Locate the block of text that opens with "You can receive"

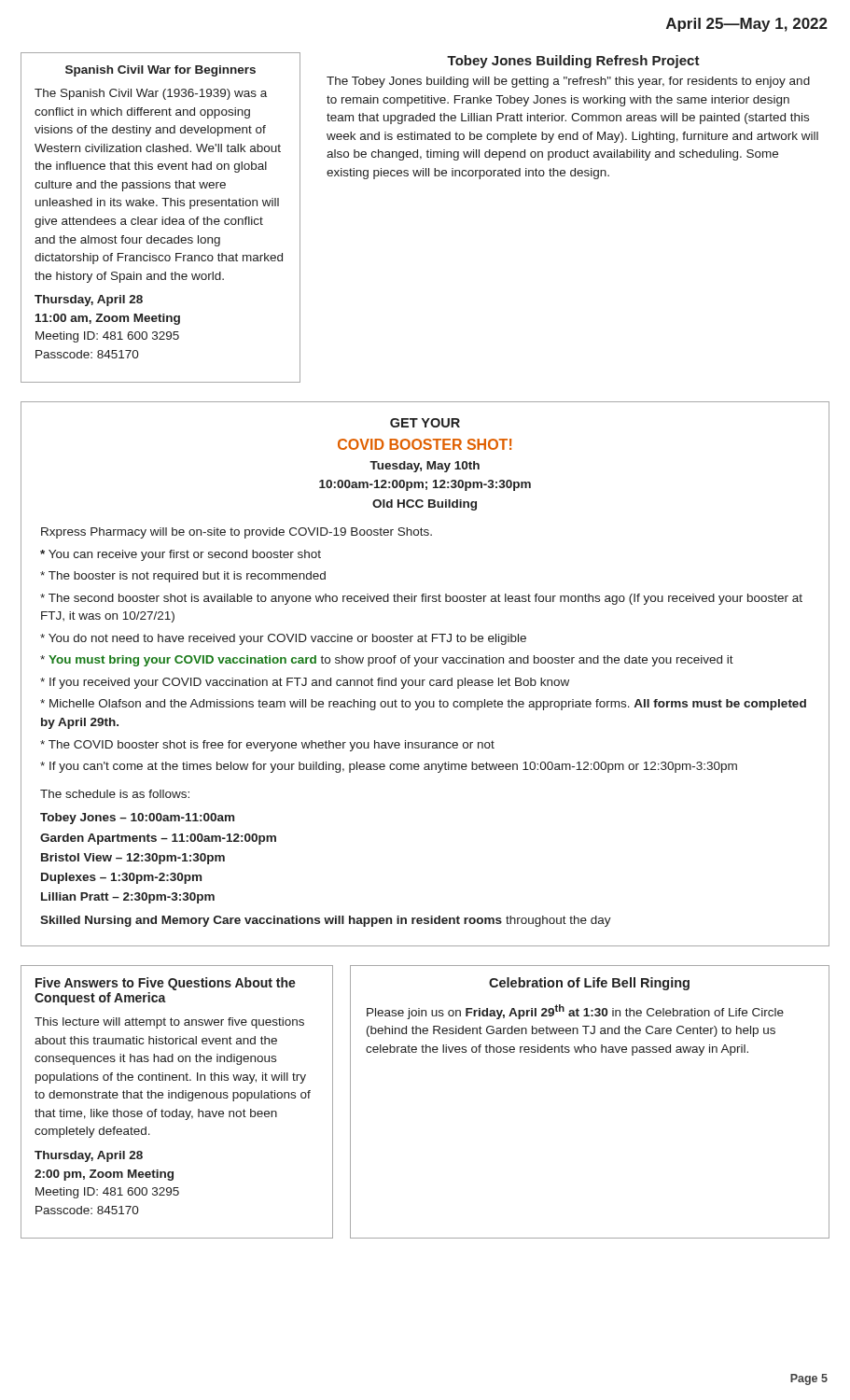(x=180, y=553)
